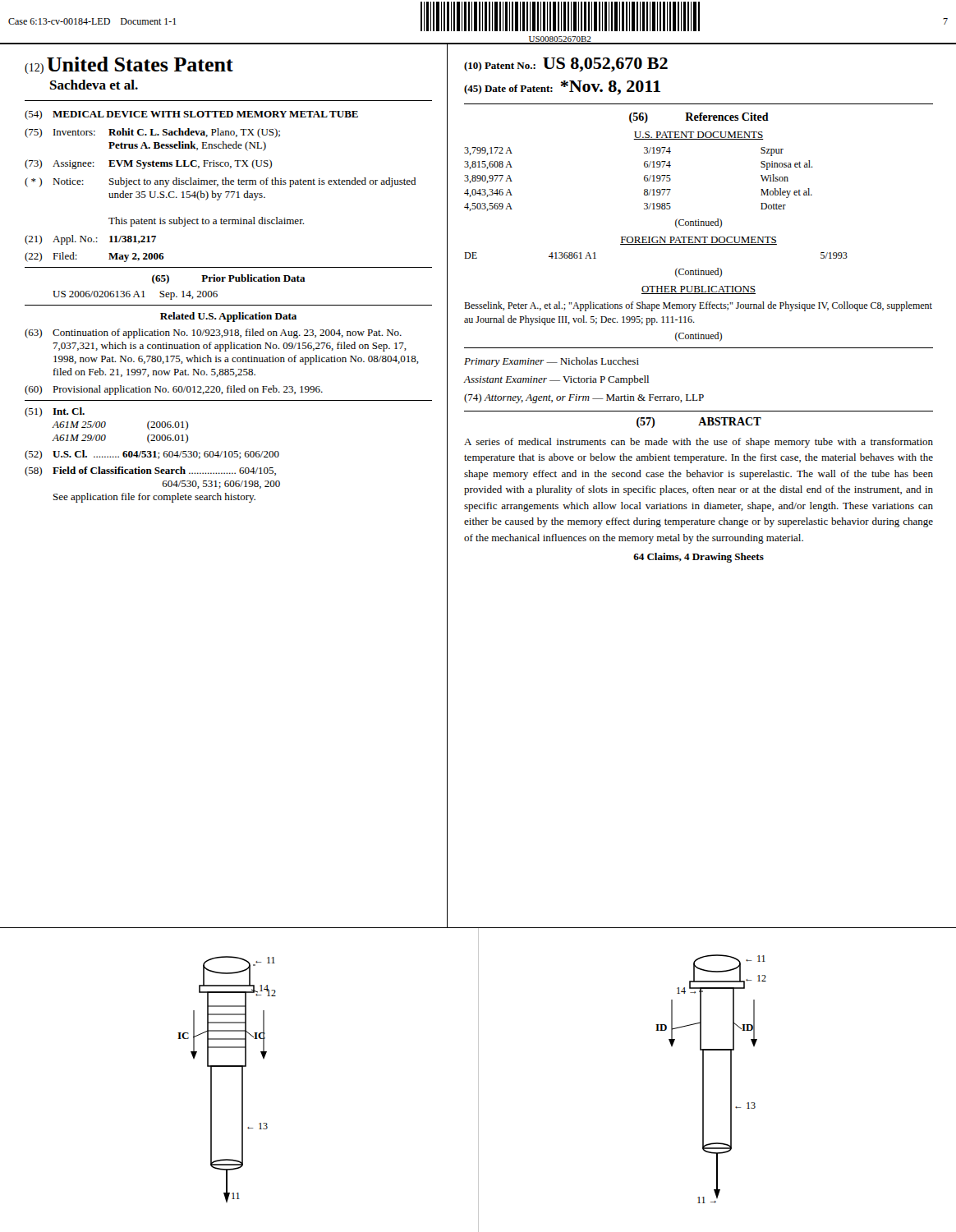
Task: Point to the passage starting "(65) Prior Publication Data"
Action: [x=228, y=278]
